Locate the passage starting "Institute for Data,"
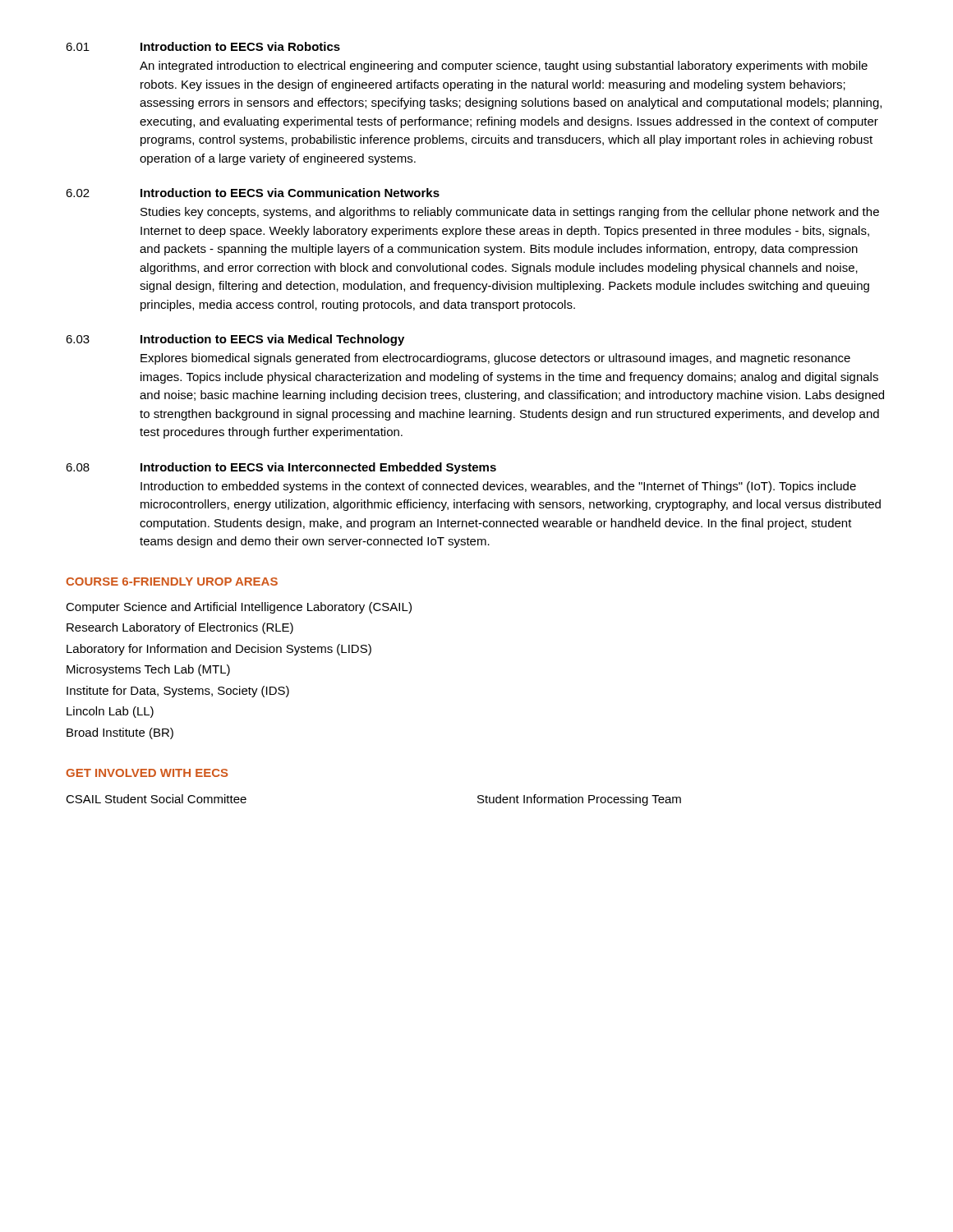This screenshot has width=953, height=1232. [x=178, y=690]
